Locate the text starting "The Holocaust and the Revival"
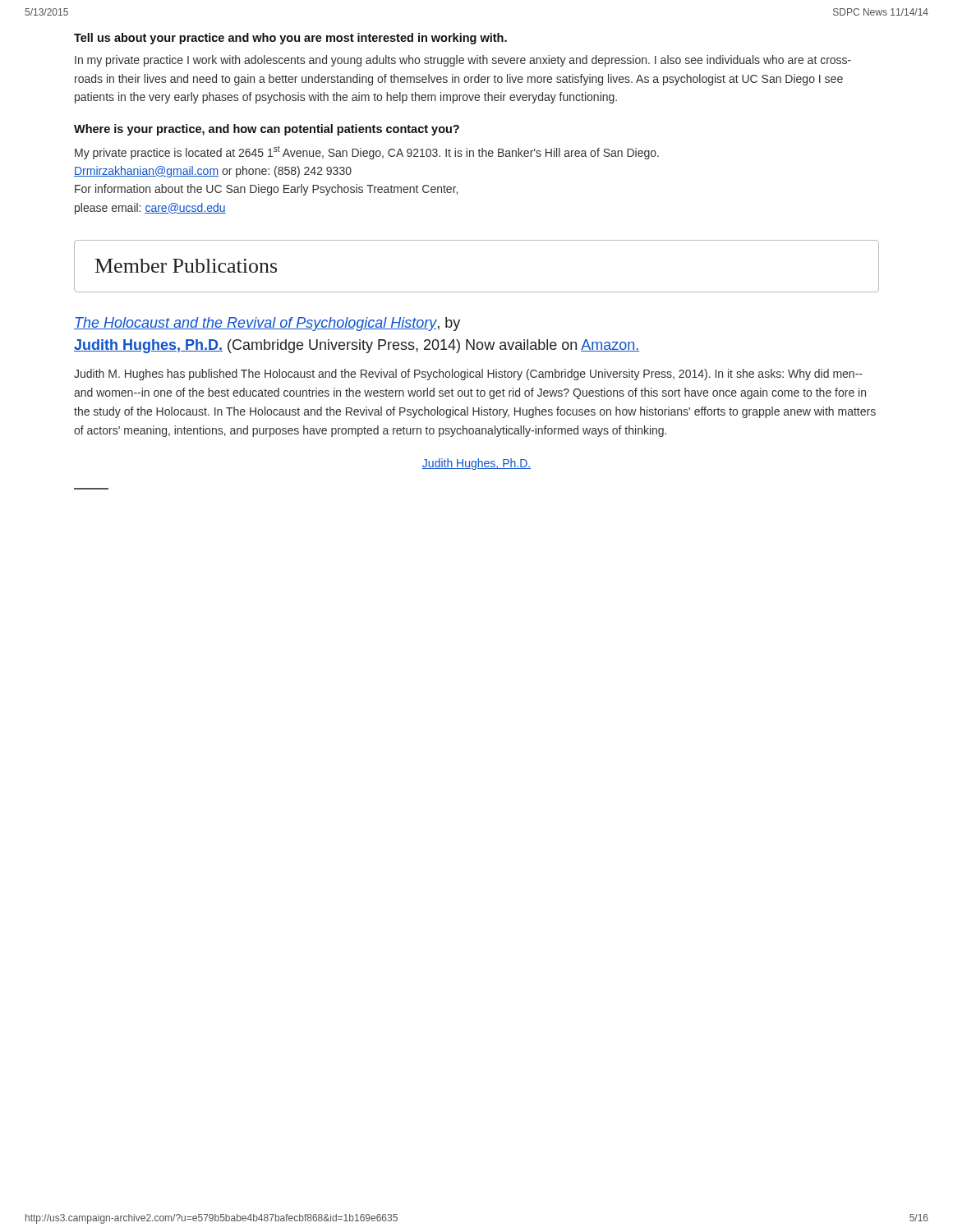This screenshot has width=953, height=1232. (357, 334)
